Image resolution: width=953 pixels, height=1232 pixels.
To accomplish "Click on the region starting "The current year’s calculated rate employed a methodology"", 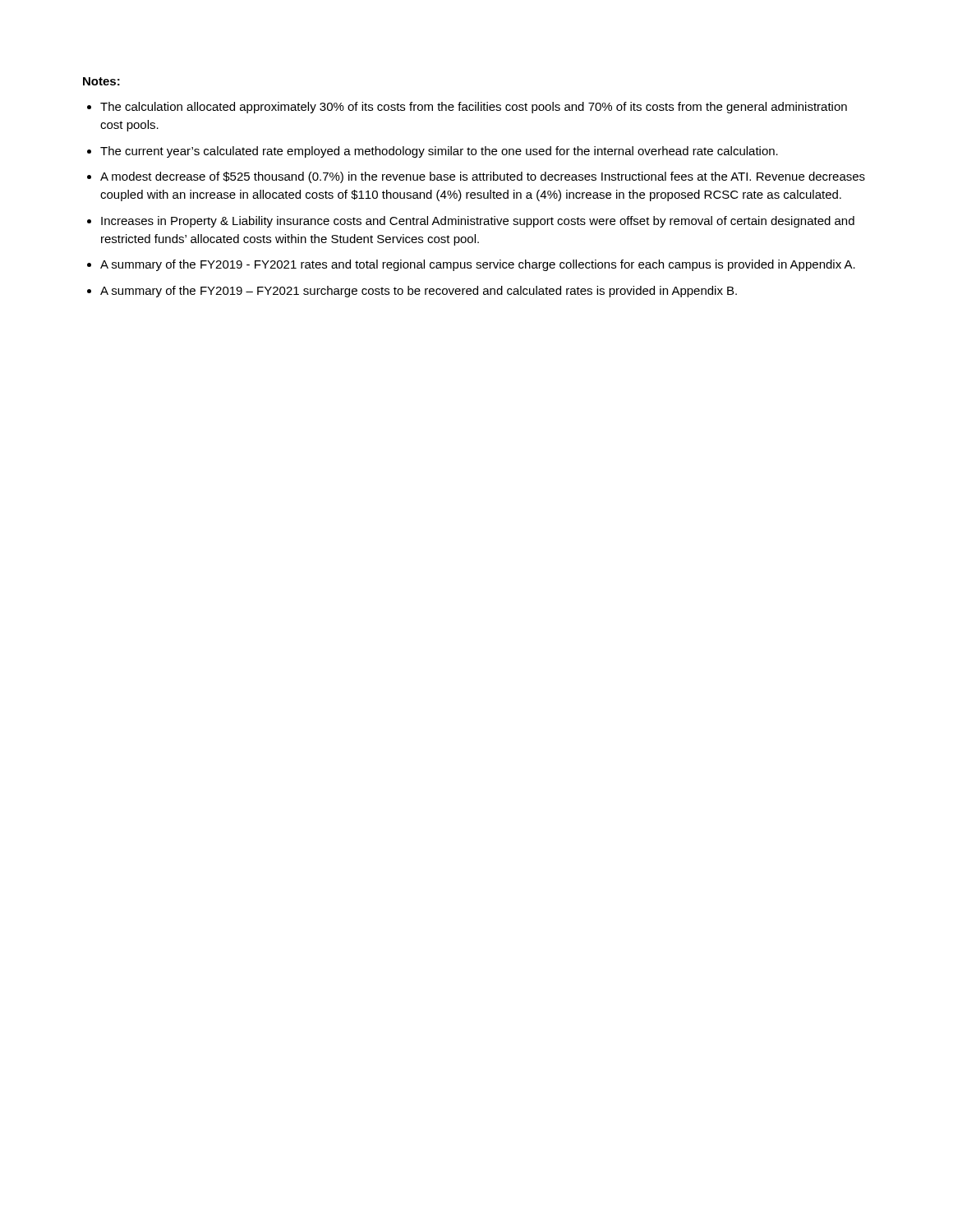I will point(439,150).
